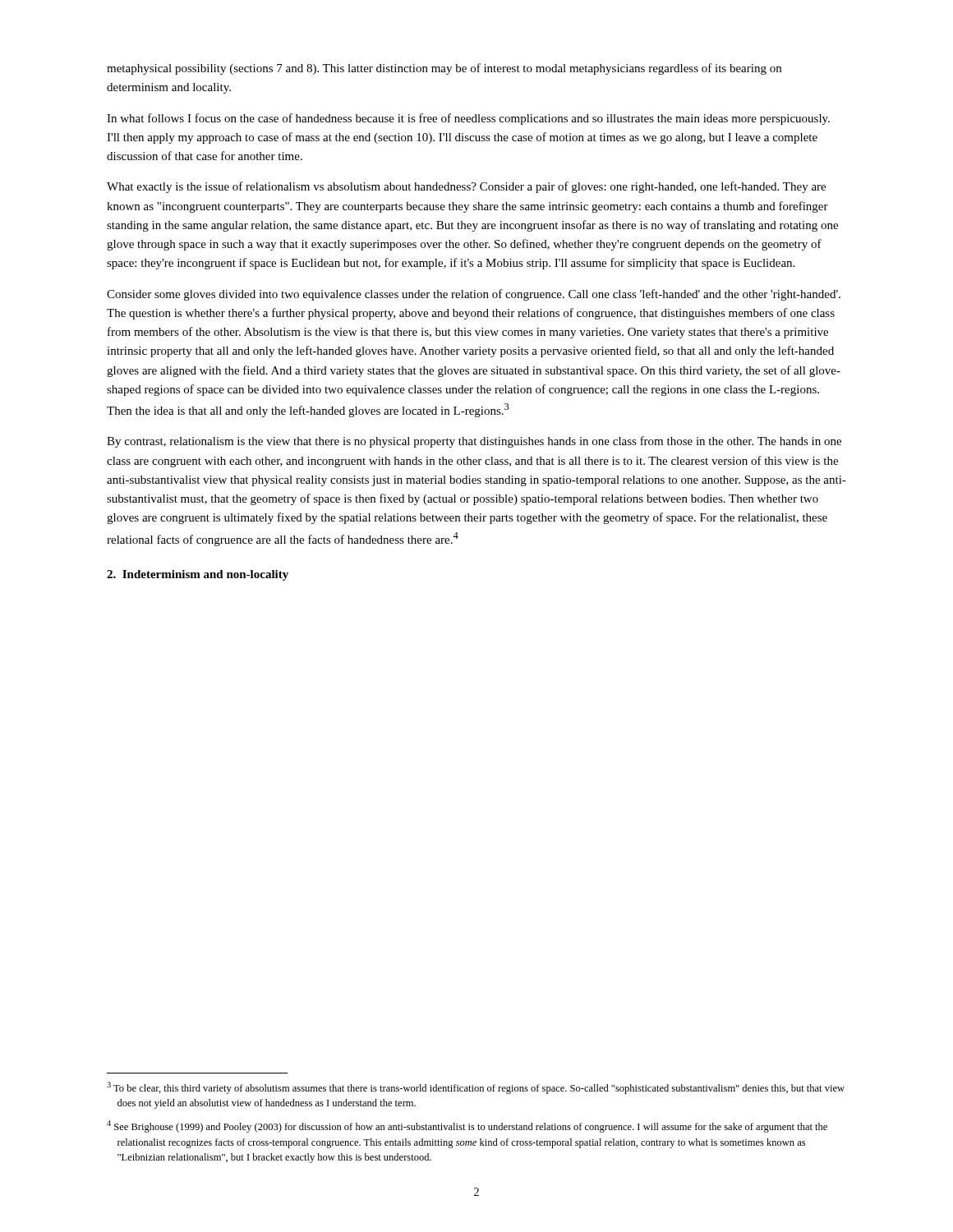The width and height of the screenshot is (953, 1232).
Task: Find the element starting "What exactly is"
Action: point(476,225)
